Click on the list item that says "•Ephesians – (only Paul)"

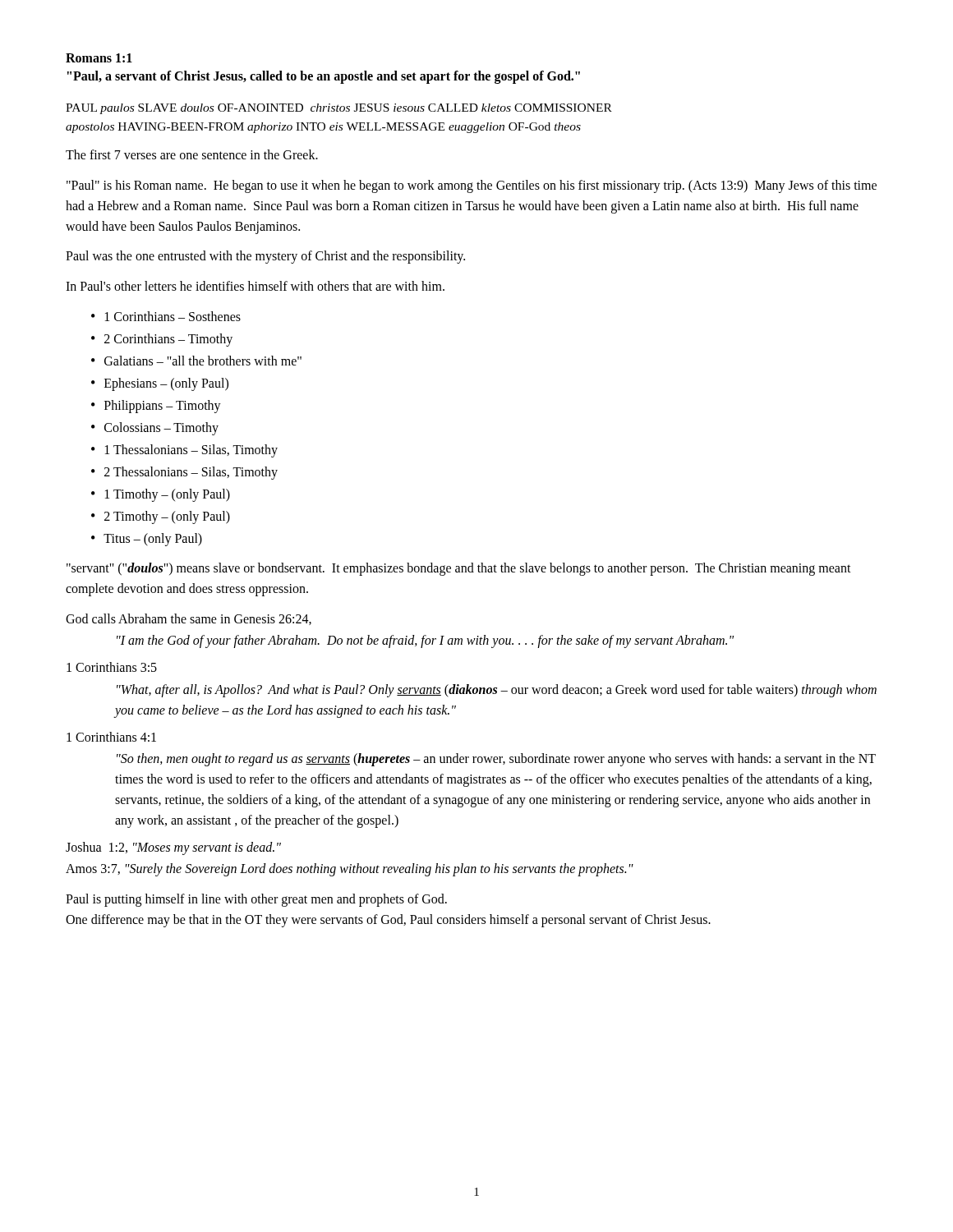pyautogui.click(x=160, y=384)
